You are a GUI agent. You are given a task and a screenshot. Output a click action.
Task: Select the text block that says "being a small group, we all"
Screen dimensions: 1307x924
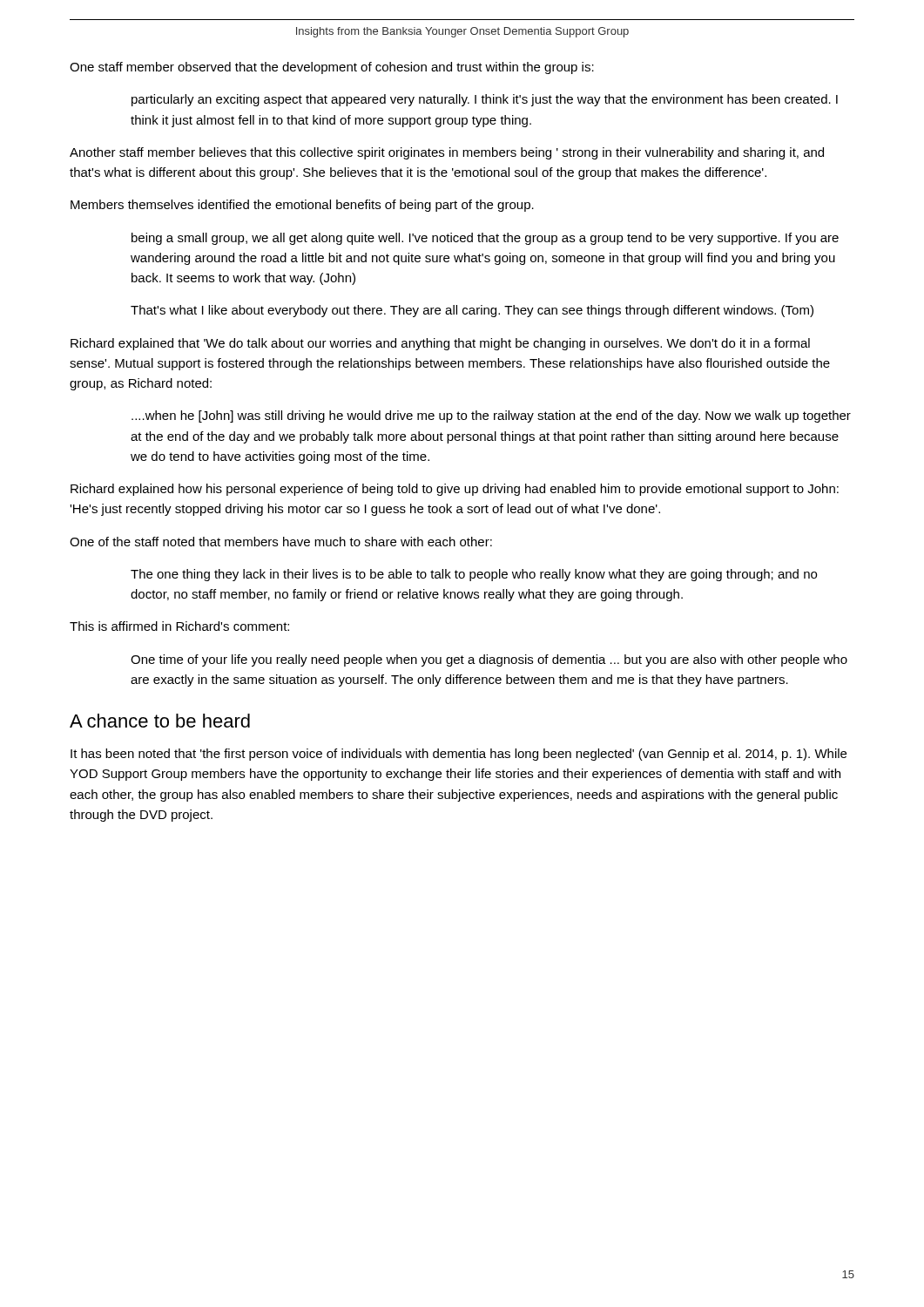click(485, 257)
